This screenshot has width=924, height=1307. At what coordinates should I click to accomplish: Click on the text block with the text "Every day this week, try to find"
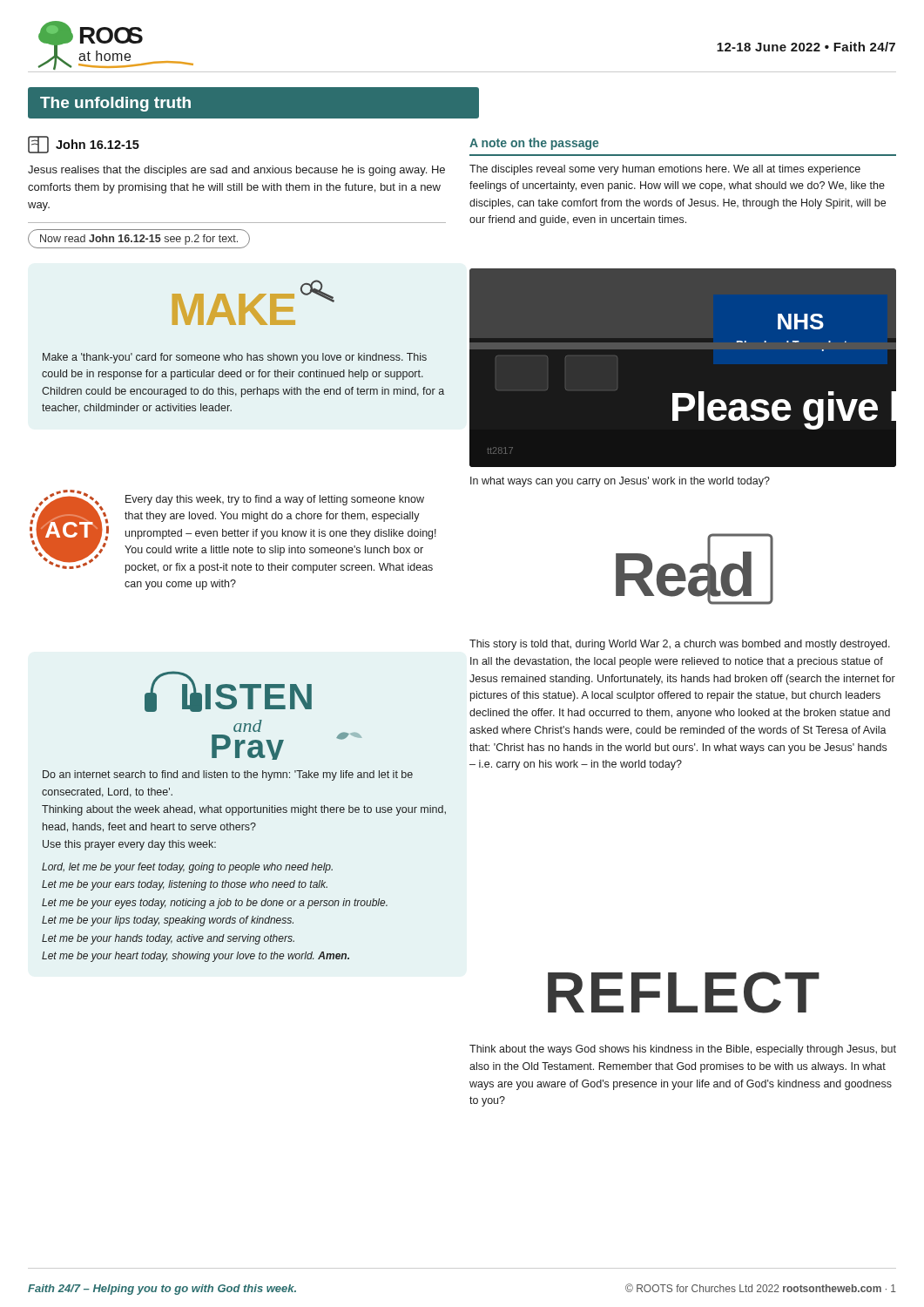(281, 541)
